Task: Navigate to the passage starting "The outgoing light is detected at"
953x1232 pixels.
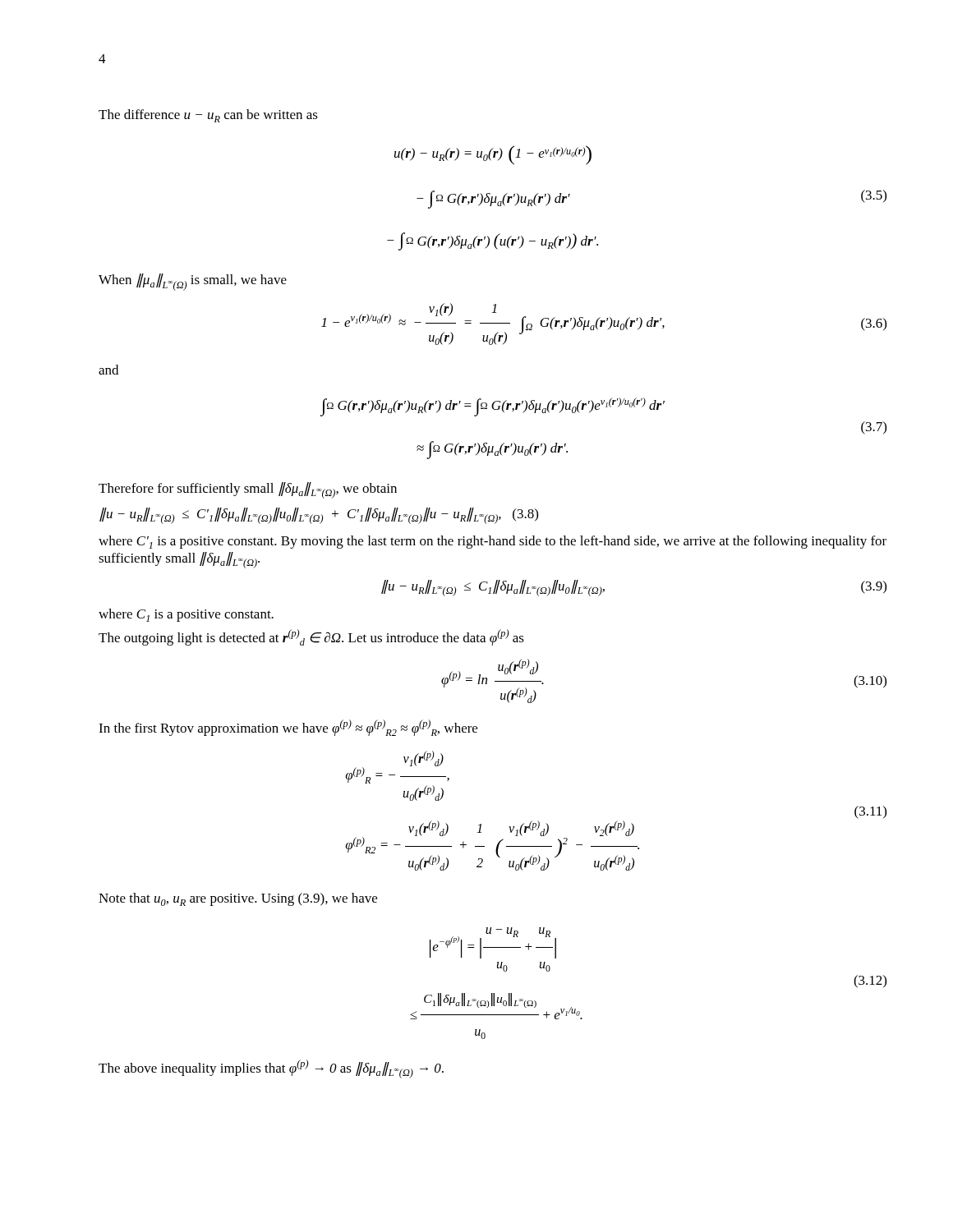Action: pyautogui.click(x=311, y=638)
